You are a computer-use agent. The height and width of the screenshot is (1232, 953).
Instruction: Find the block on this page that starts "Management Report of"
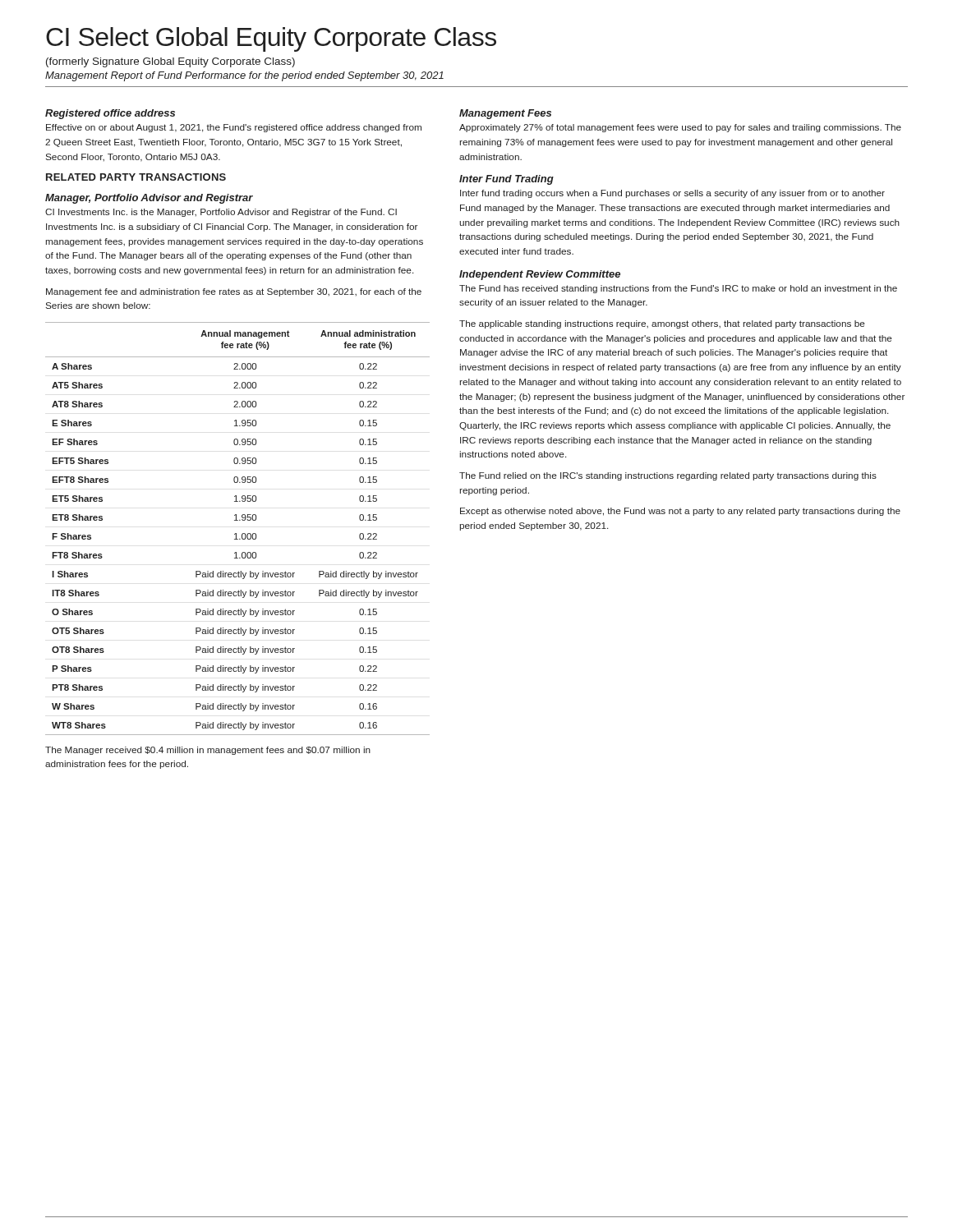pos(245,75)
